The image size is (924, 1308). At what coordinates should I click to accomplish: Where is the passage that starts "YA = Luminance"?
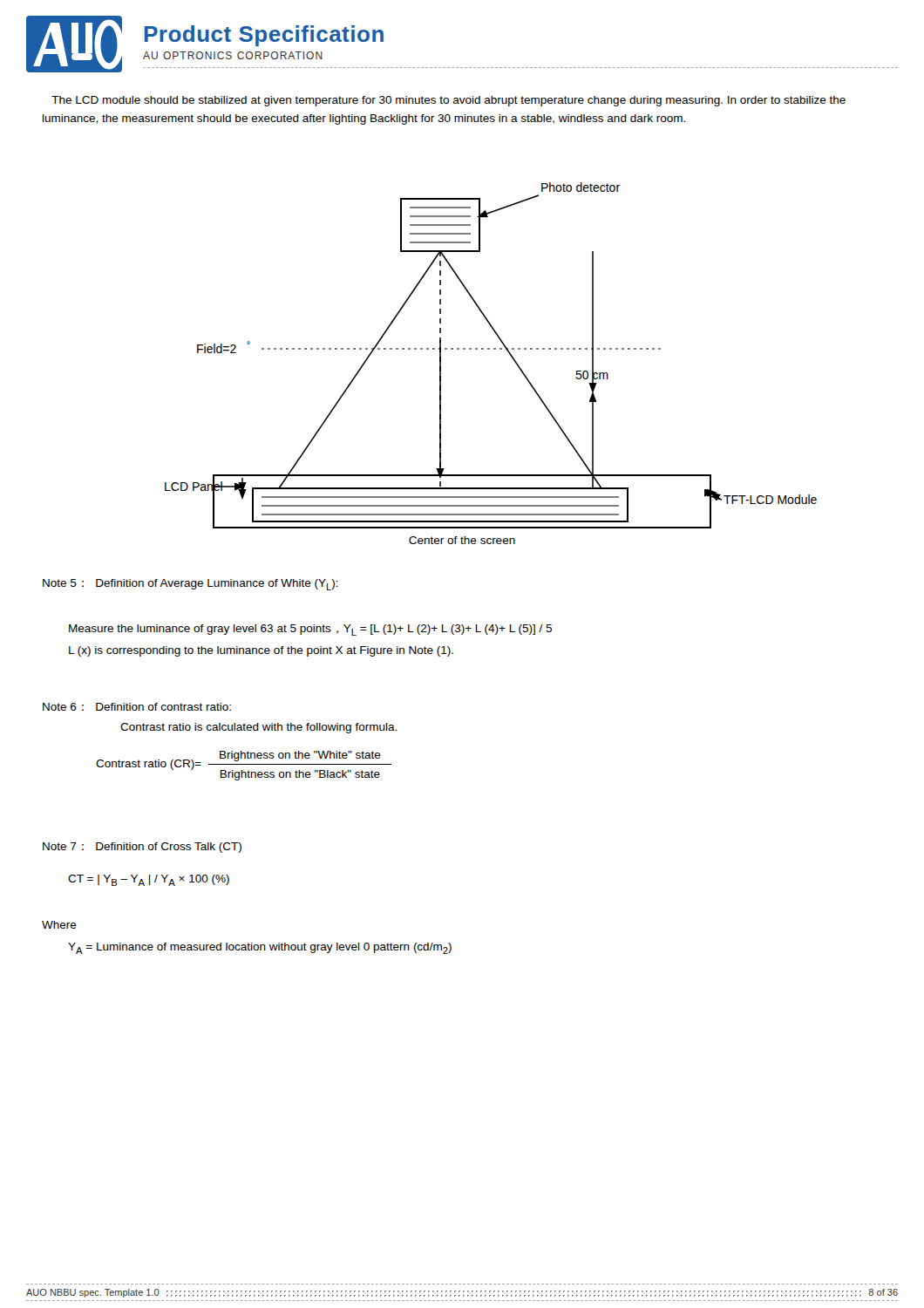tap(260, 948)
